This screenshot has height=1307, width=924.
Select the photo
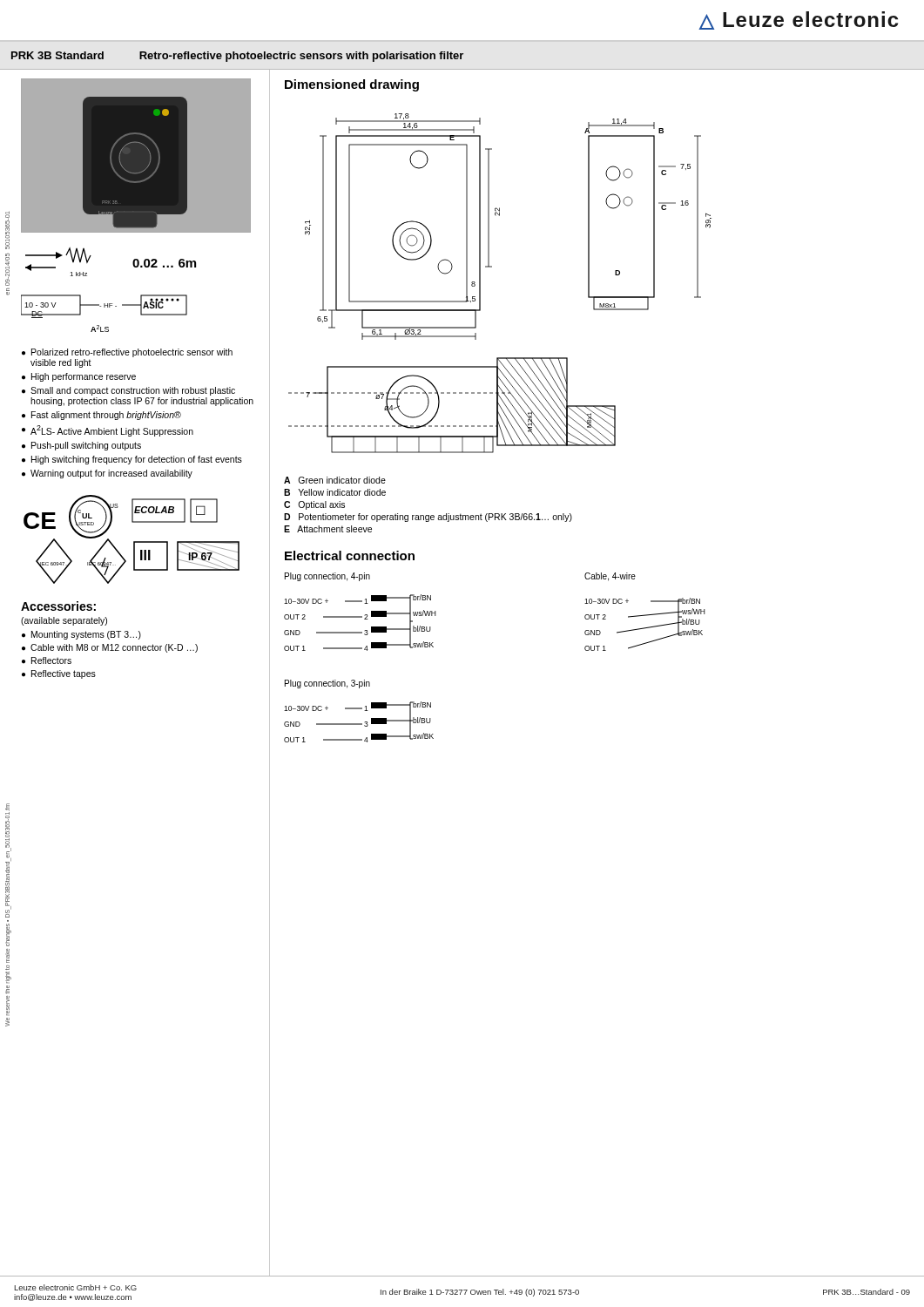click(136, 156)
